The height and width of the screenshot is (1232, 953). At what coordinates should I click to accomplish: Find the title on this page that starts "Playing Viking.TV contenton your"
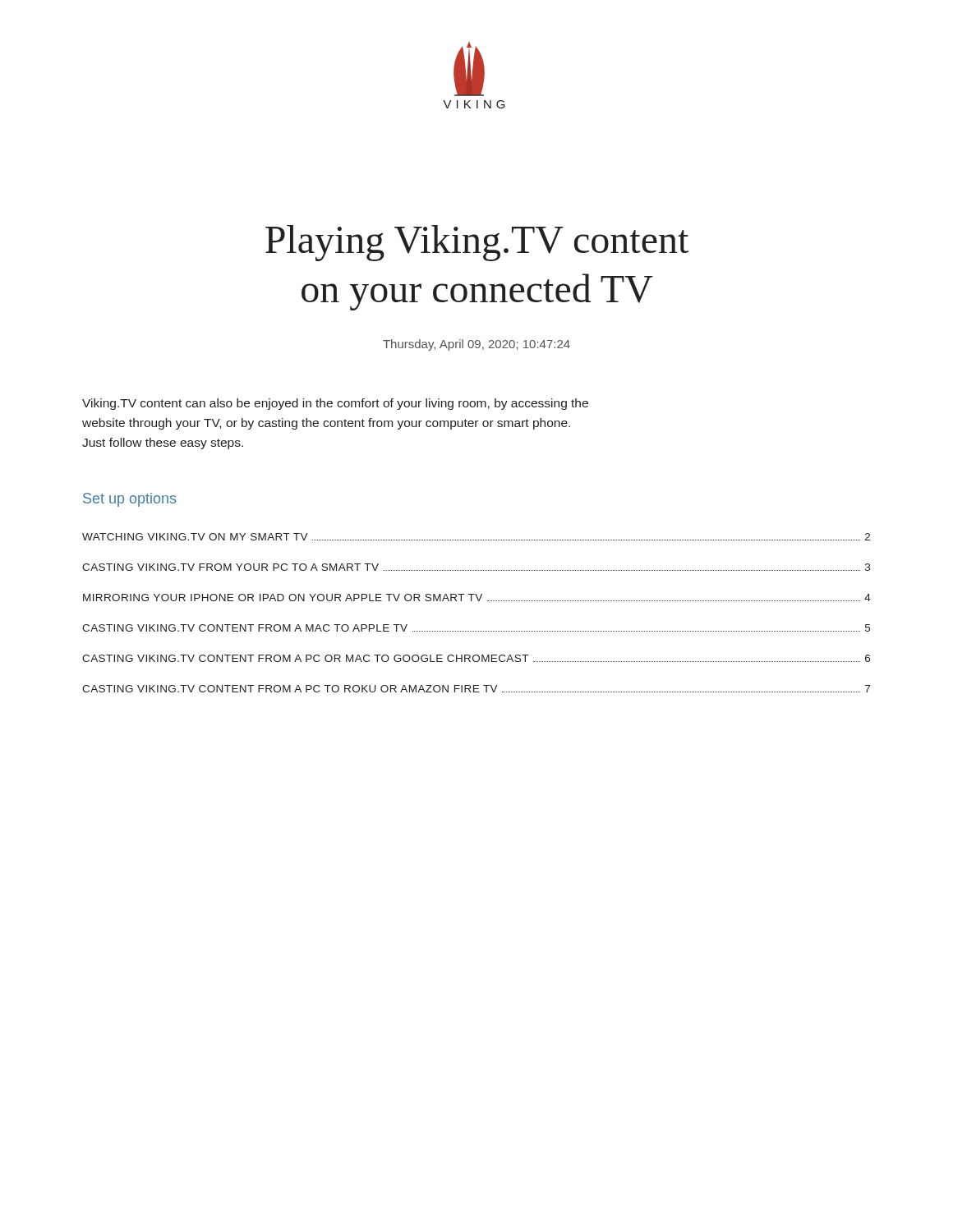coord(476,264)
